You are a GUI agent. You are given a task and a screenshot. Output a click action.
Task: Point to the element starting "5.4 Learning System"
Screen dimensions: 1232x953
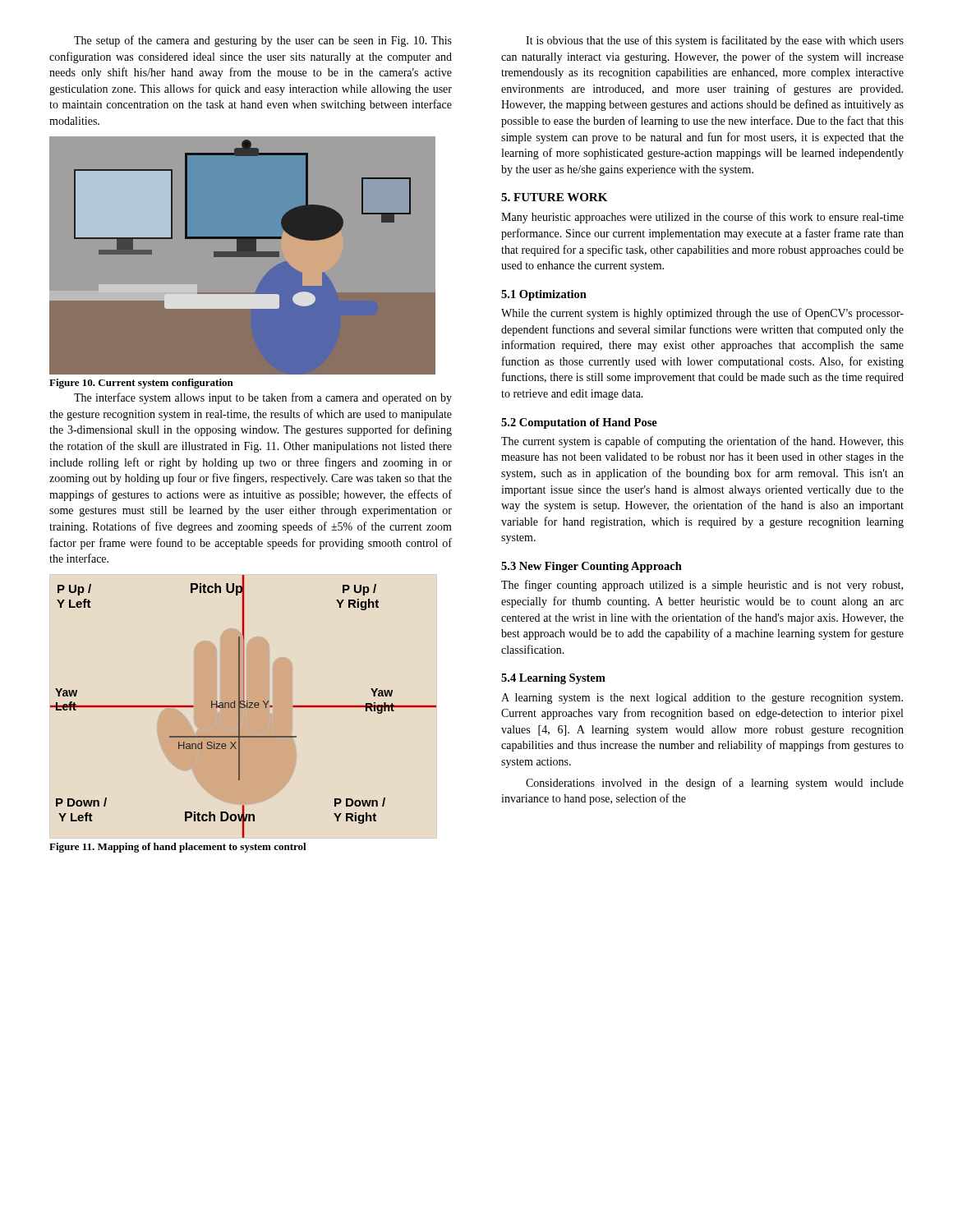(x=553, y=679)
